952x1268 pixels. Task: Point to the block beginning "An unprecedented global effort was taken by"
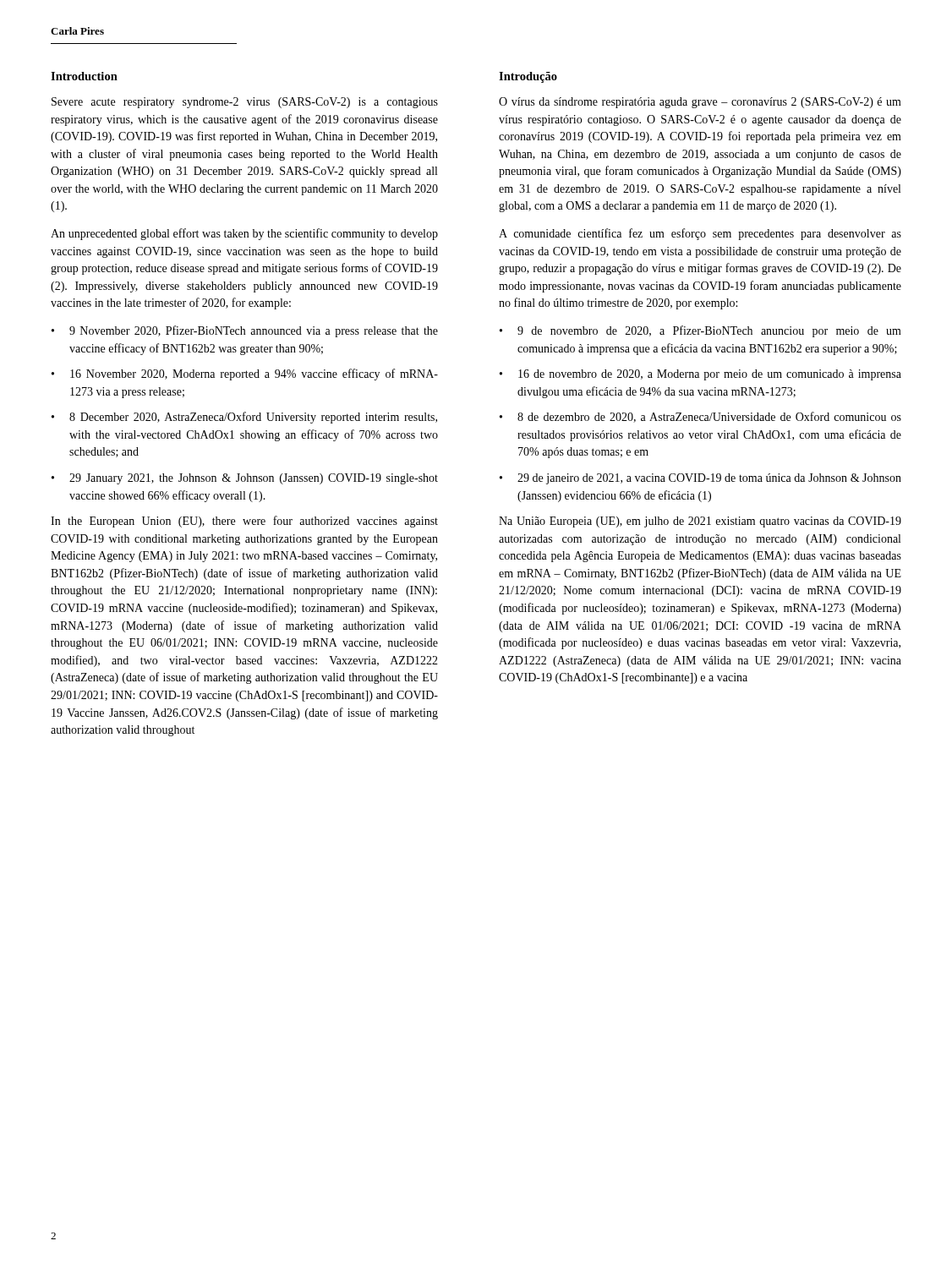point(244,269)
